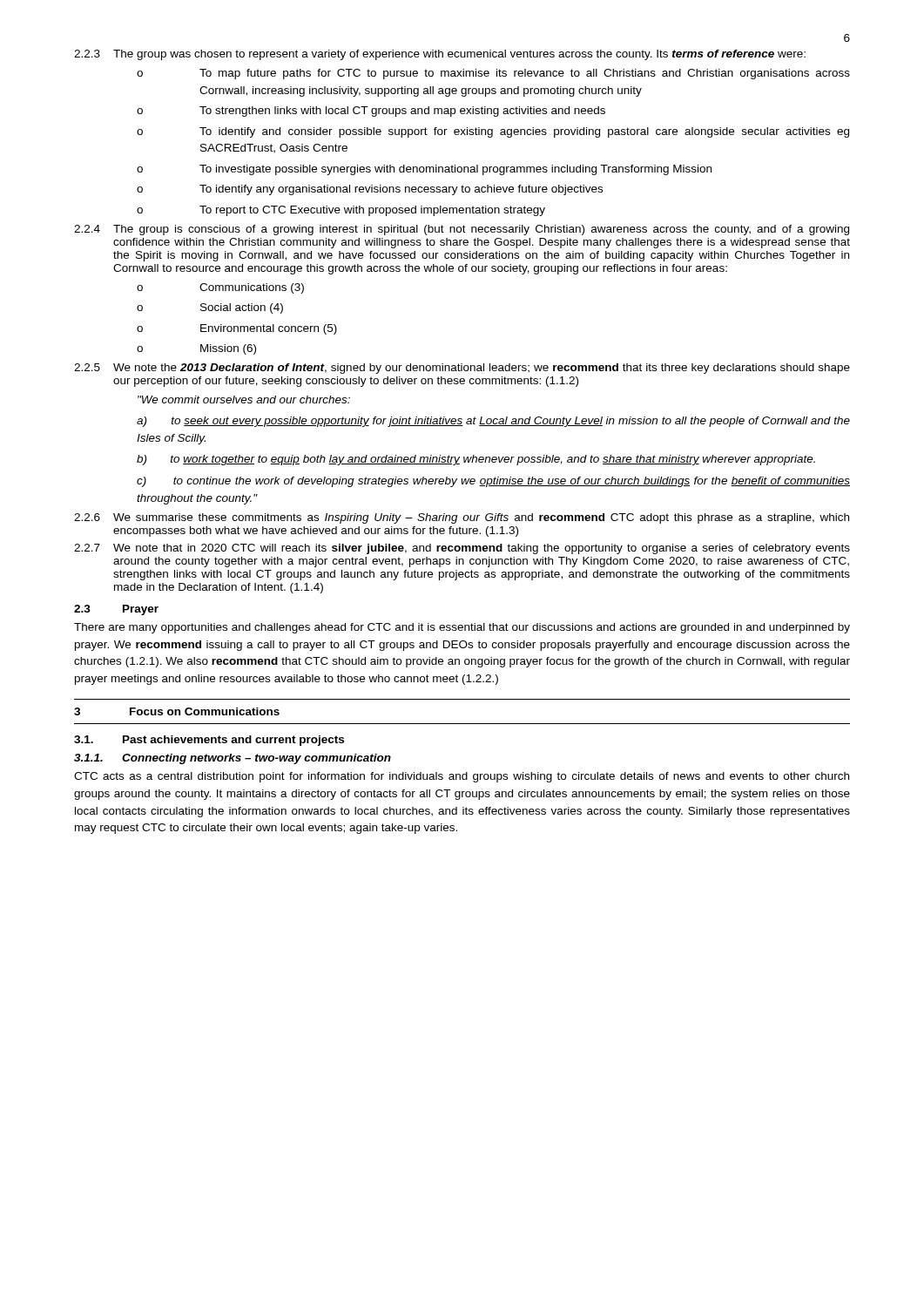The height and width of the screenshot is (1307, 924).
Task: Locate the block starting "o To investigate possible synergies with"
Action: [x=493, y=169]
